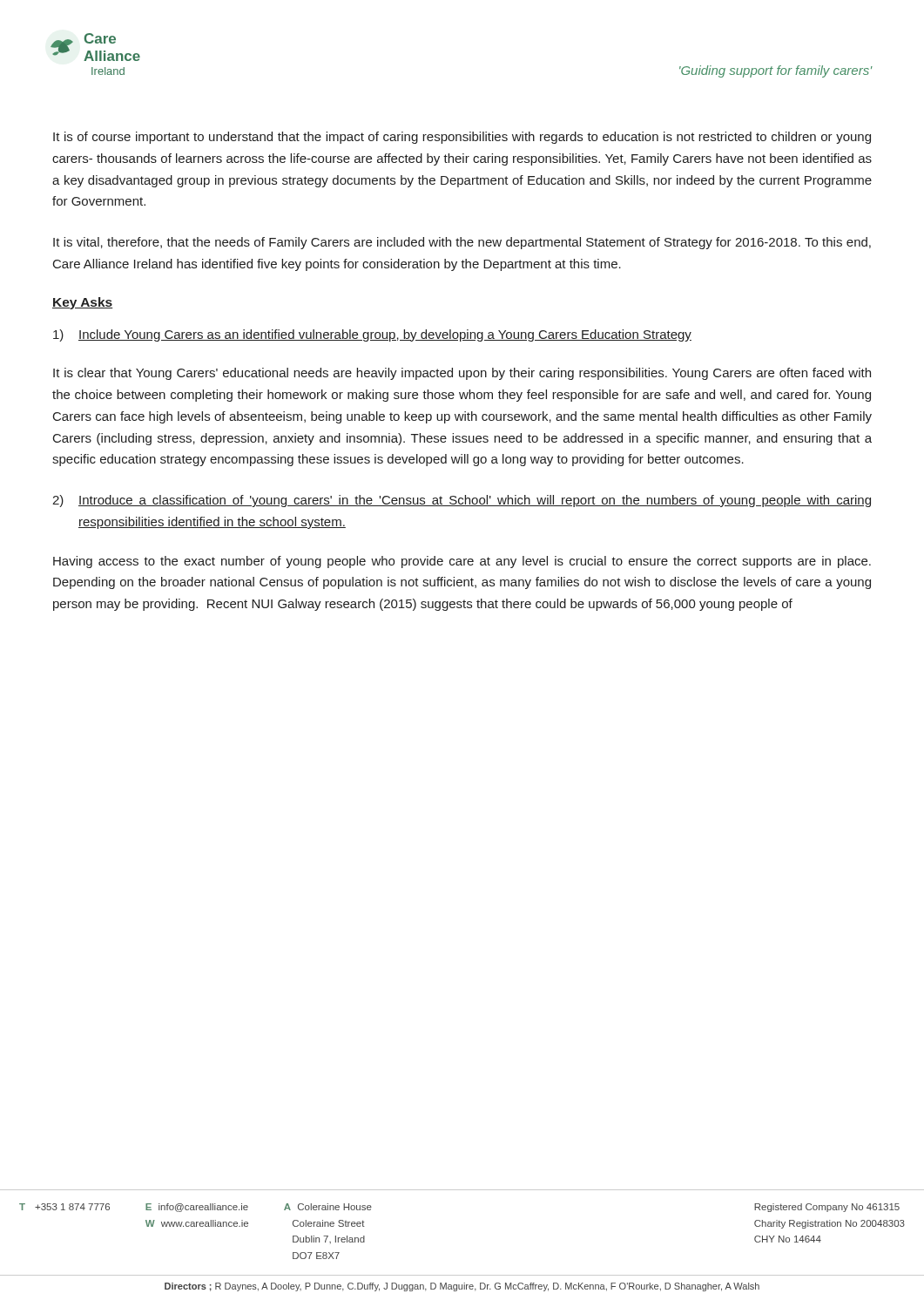This screenshot has height=1307, width=924.
Task: Locate the logo
Action: tap(98, 59)
